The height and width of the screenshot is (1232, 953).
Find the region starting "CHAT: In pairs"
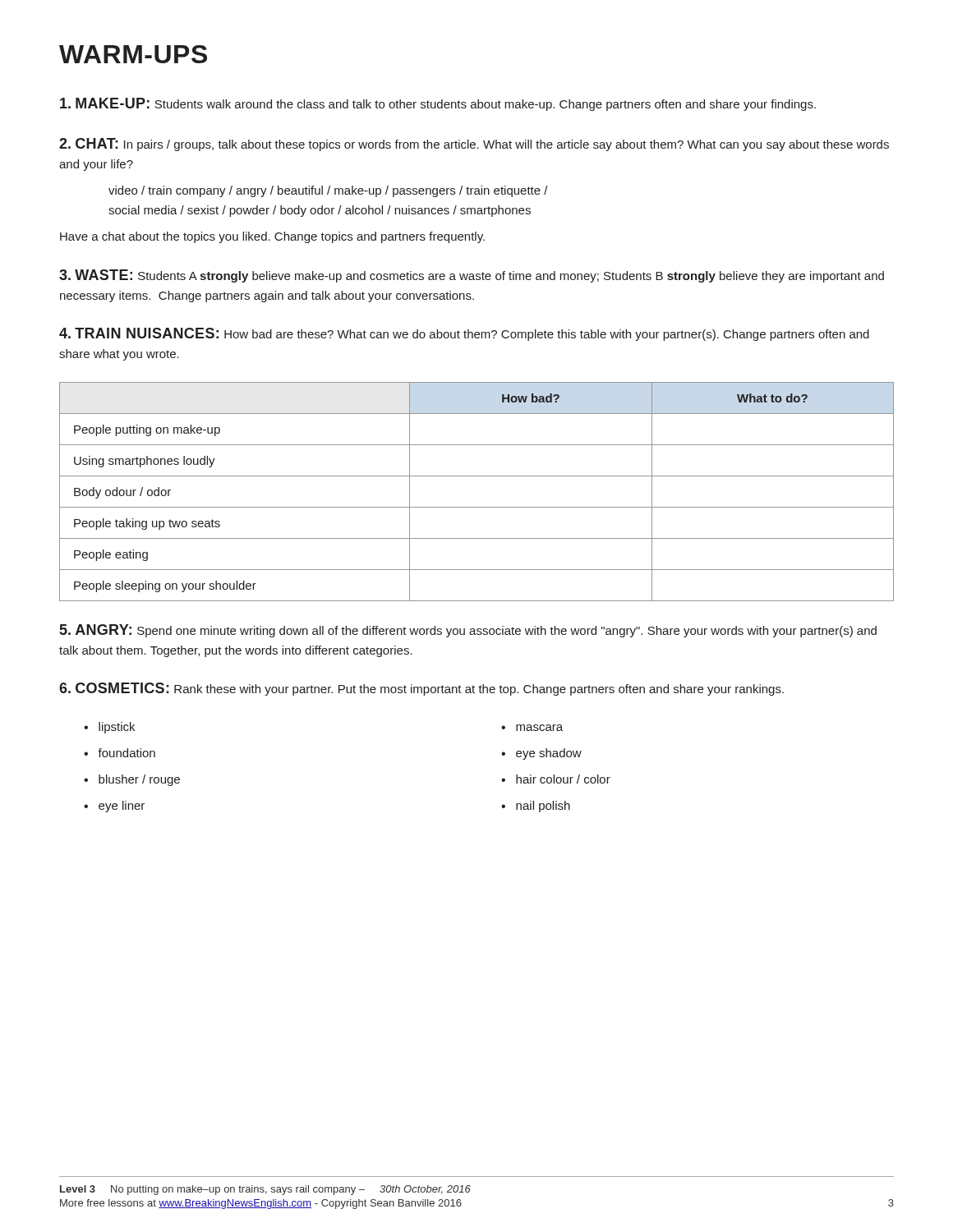click(476, 190)
